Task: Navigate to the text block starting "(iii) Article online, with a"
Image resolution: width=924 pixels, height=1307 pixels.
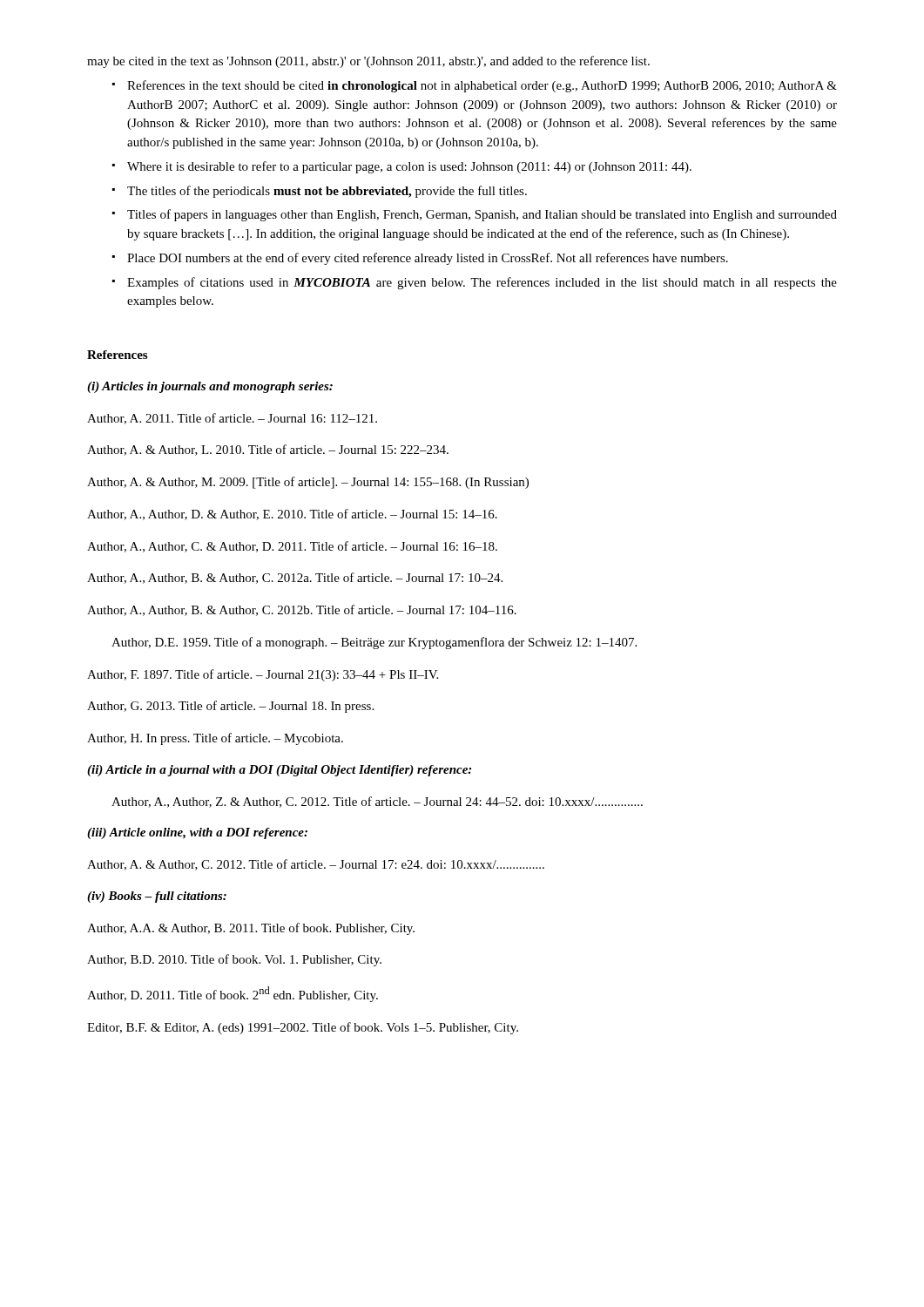Action: [x=198, y=832]
